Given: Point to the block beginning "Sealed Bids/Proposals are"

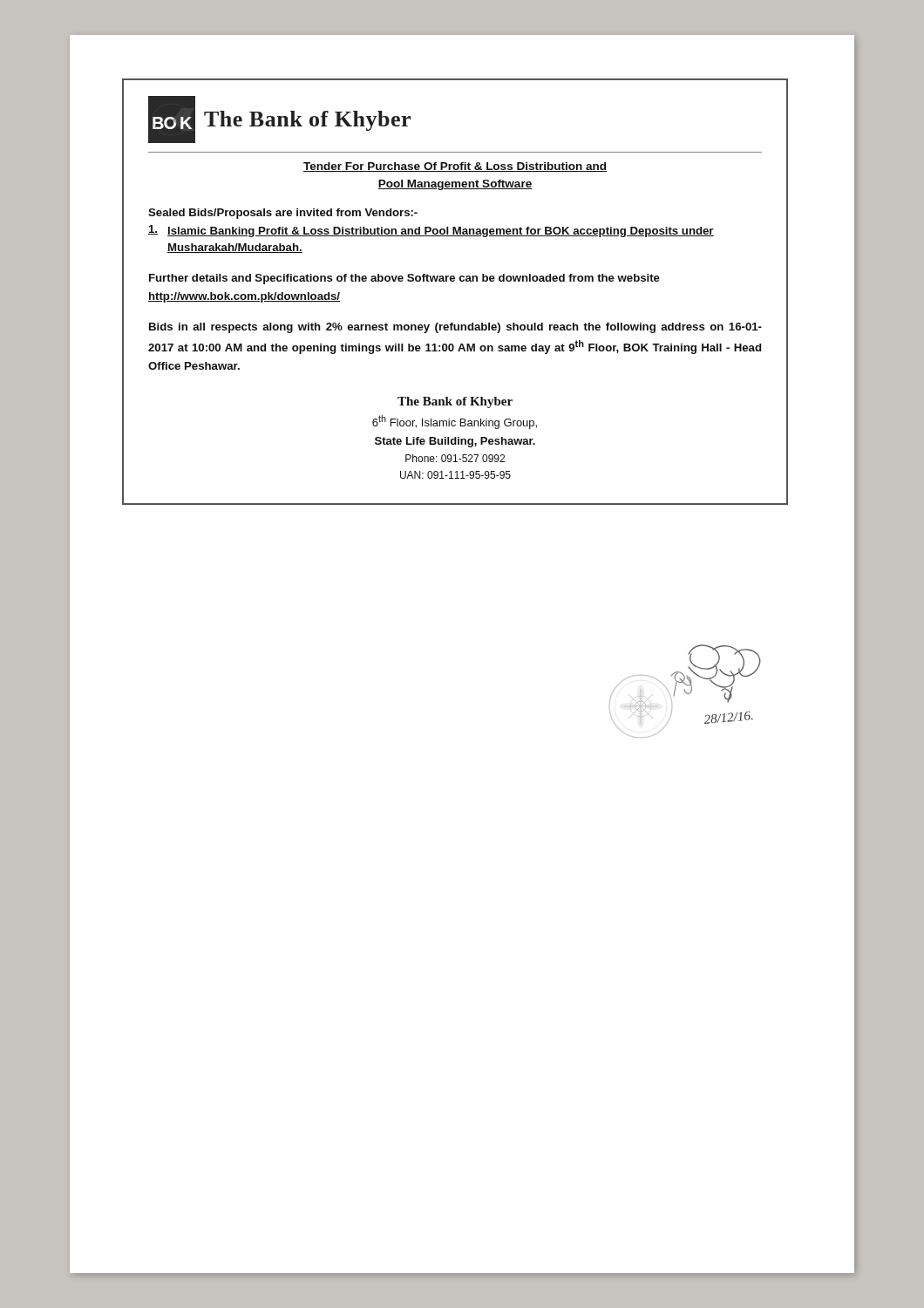Looking at the screenshot, I should point(283,214).
